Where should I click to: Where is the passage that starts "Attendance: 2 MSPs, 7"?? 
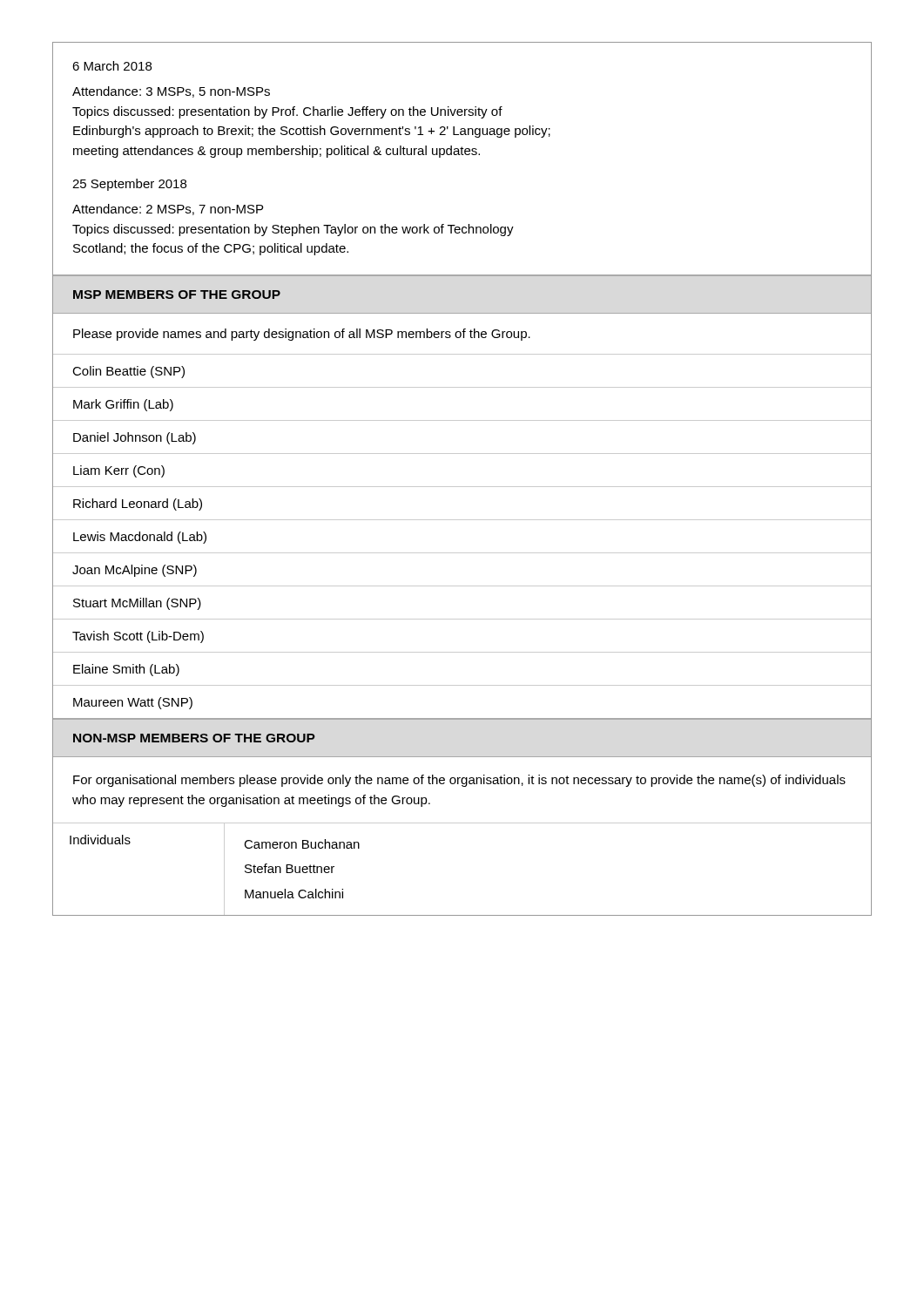(293, 228)
